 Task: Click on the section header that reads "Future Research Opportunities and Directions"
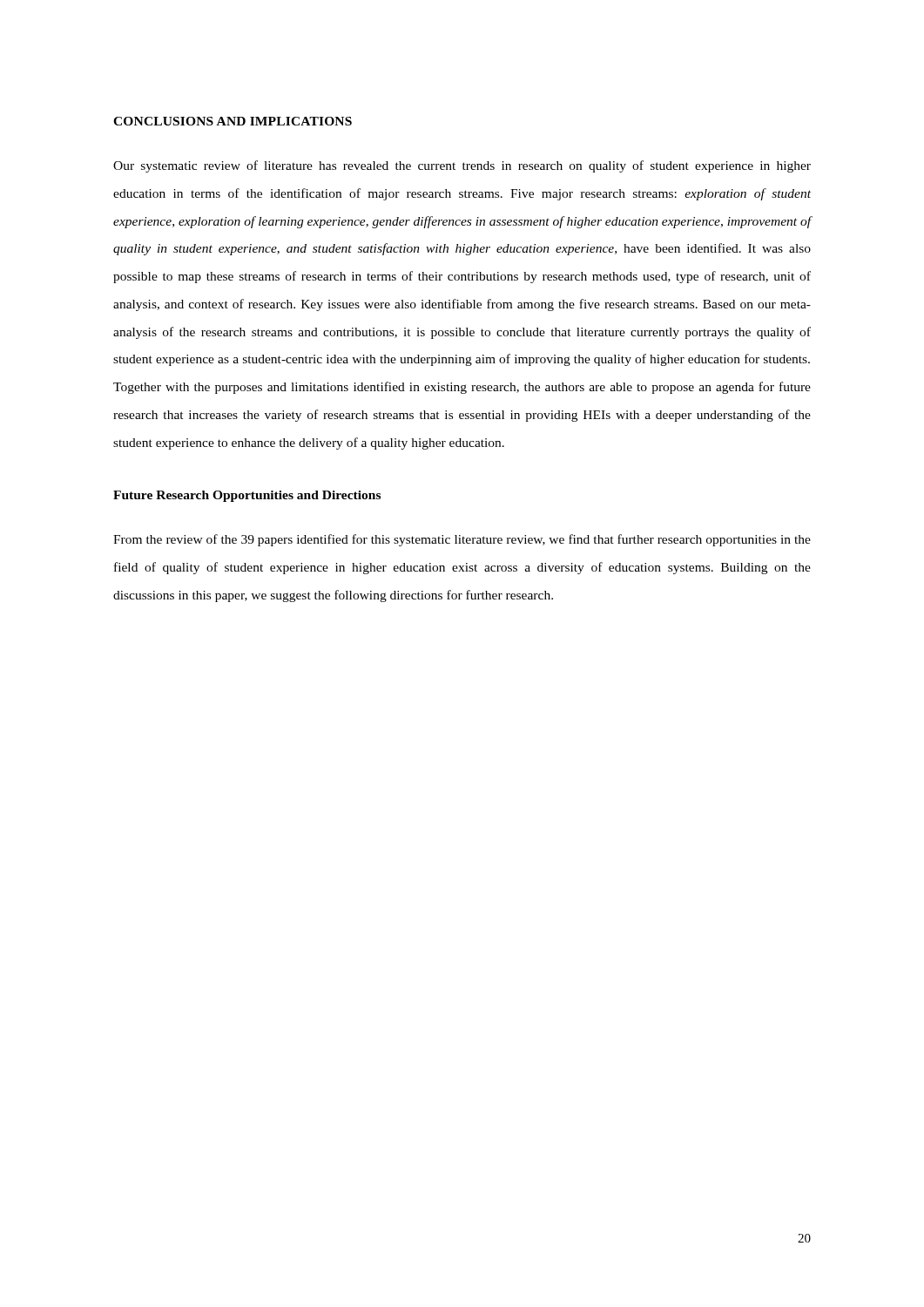pos(247,495)
